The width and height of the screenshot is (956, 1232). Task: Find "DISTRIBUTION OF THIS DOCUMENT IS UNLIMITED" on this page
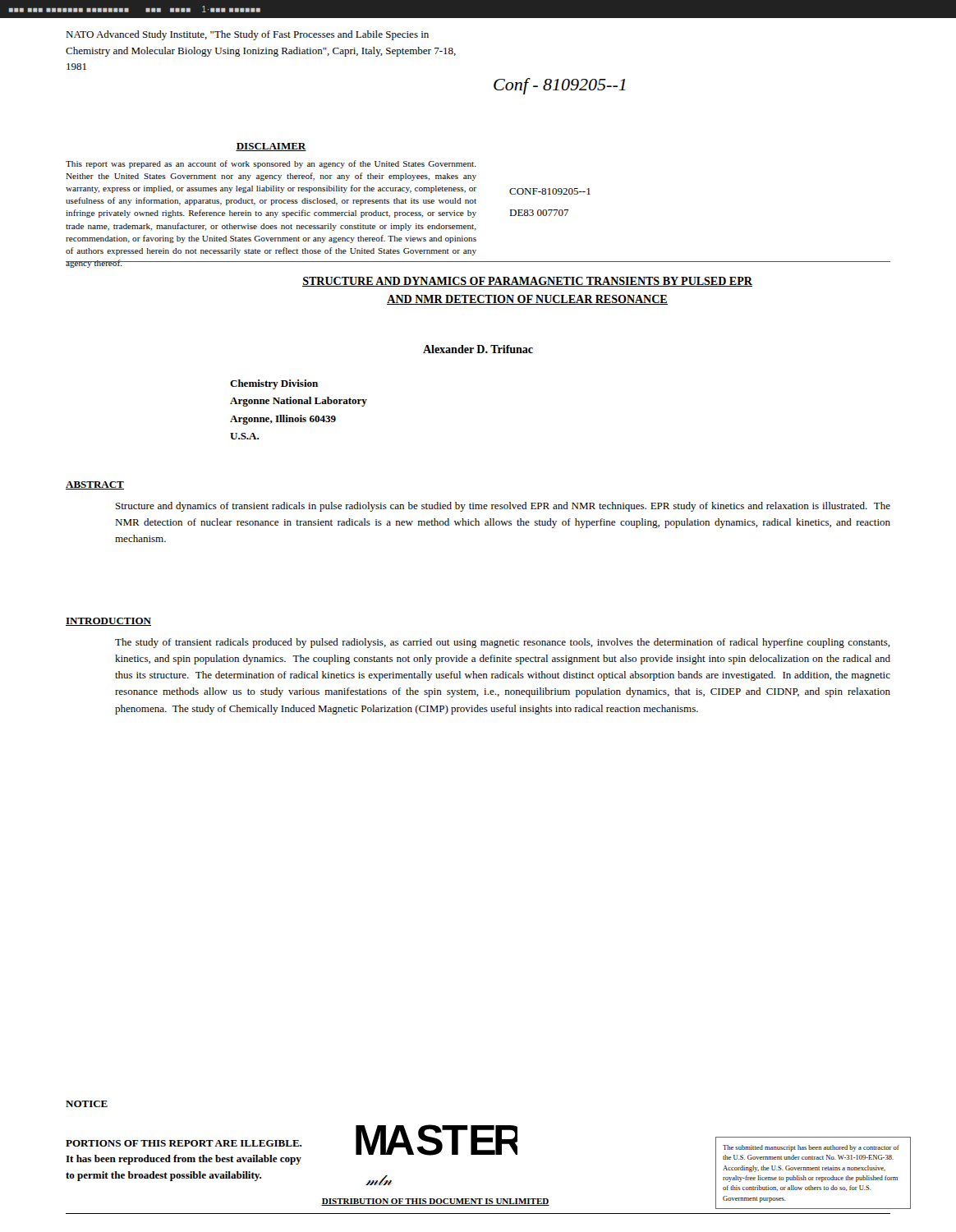pos(435,1201)
